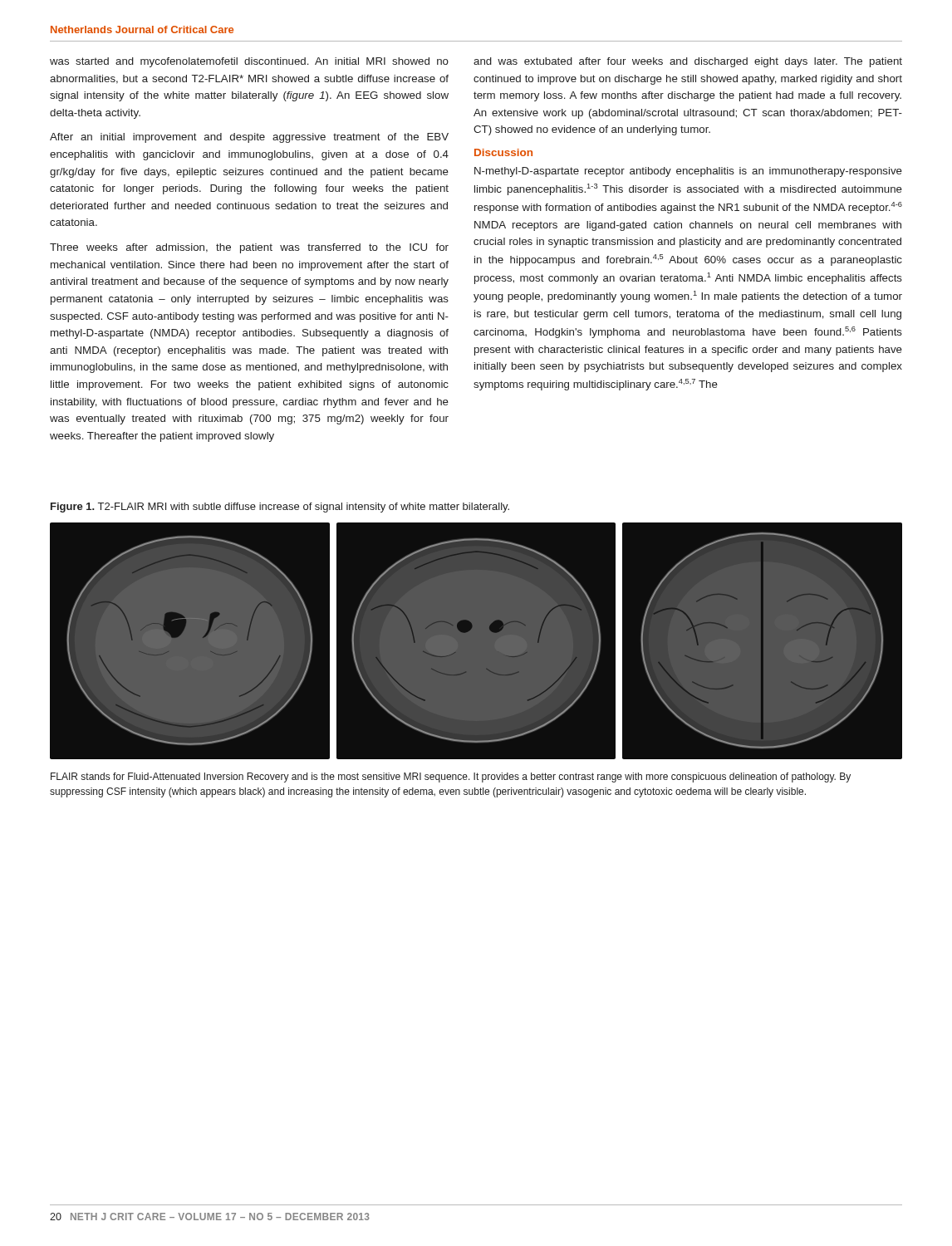This screenshot has width=952, height=1246.
Task: Select the block starting "After an initial"
Action: (x=249, y=180)
